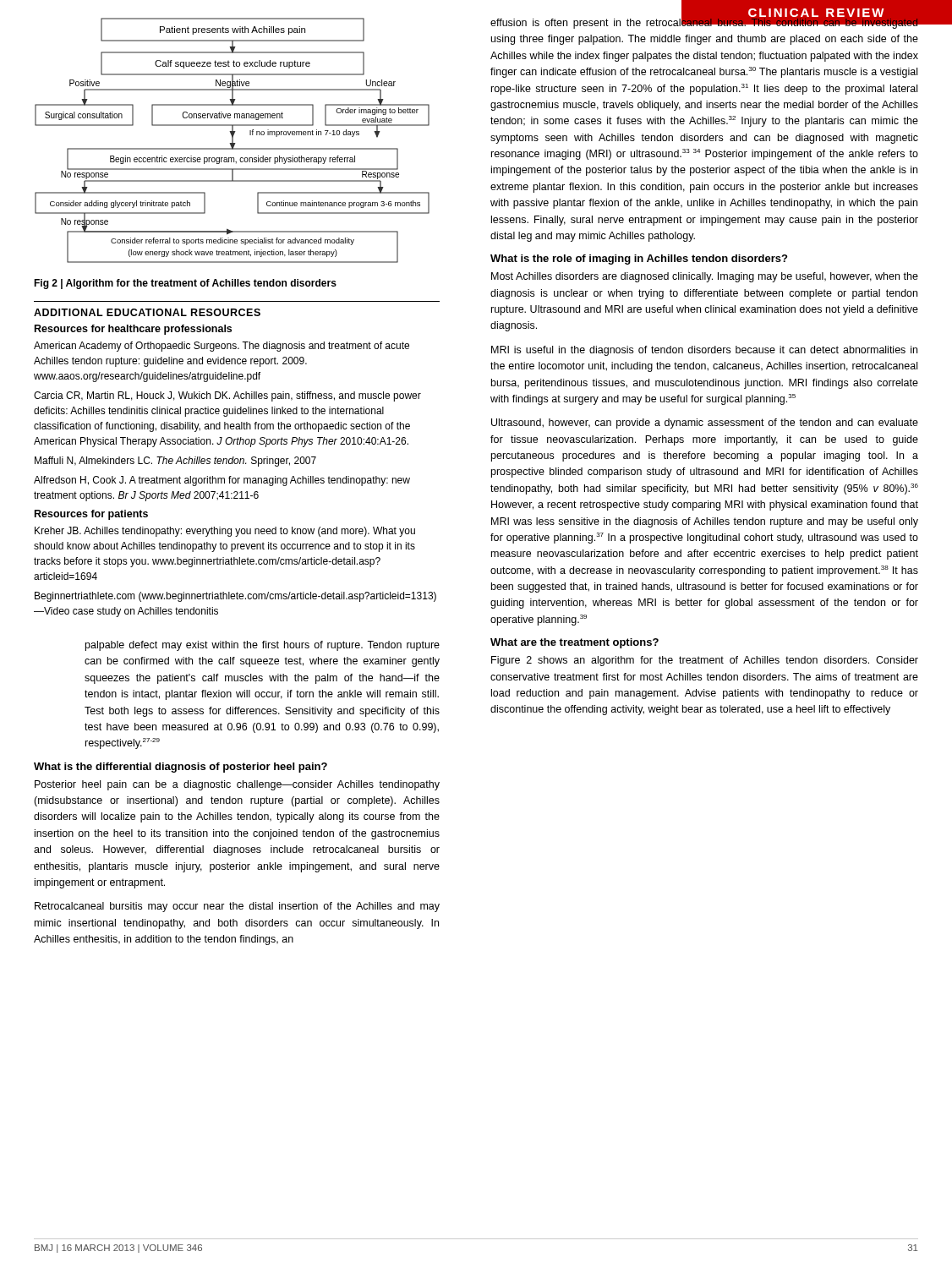
Task: Navigate to the text block starting "Kreher JB. Achilles"
Action: (225, 554)
